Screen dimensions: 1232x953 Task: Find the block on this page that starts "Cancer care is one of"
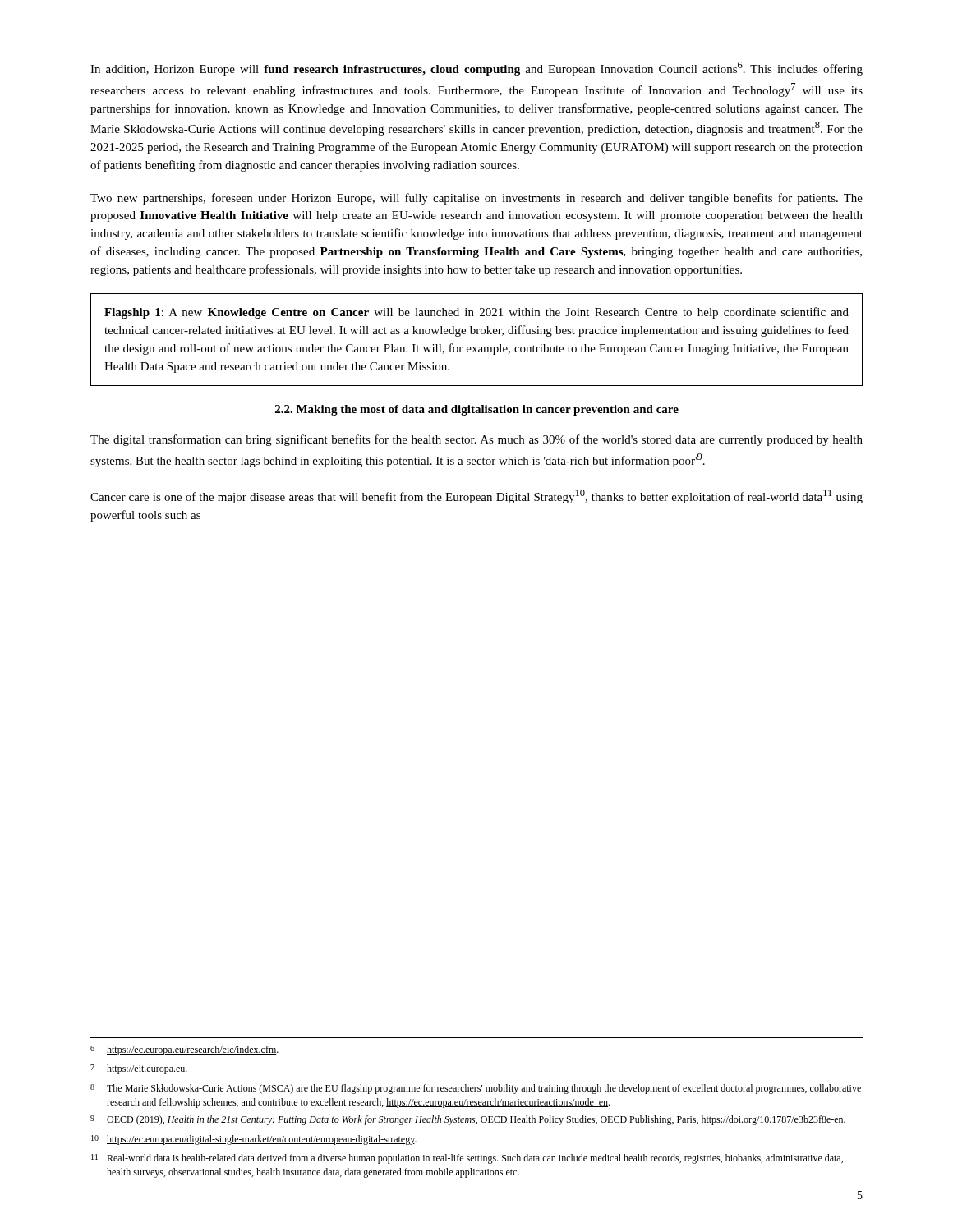(x=476, y=504)
